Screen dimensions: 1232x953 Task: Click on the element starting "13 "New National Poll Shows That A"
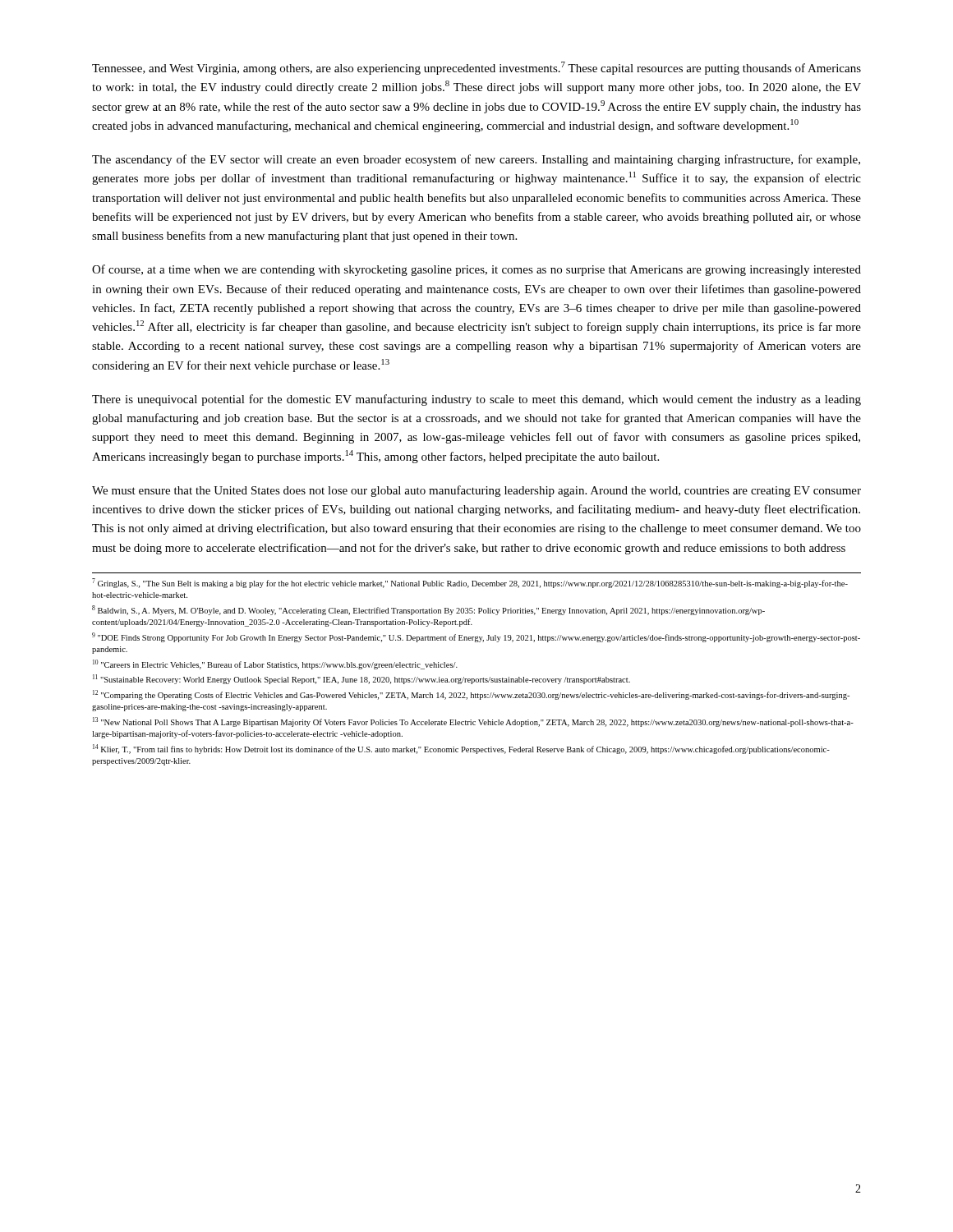tap(473, 728)
